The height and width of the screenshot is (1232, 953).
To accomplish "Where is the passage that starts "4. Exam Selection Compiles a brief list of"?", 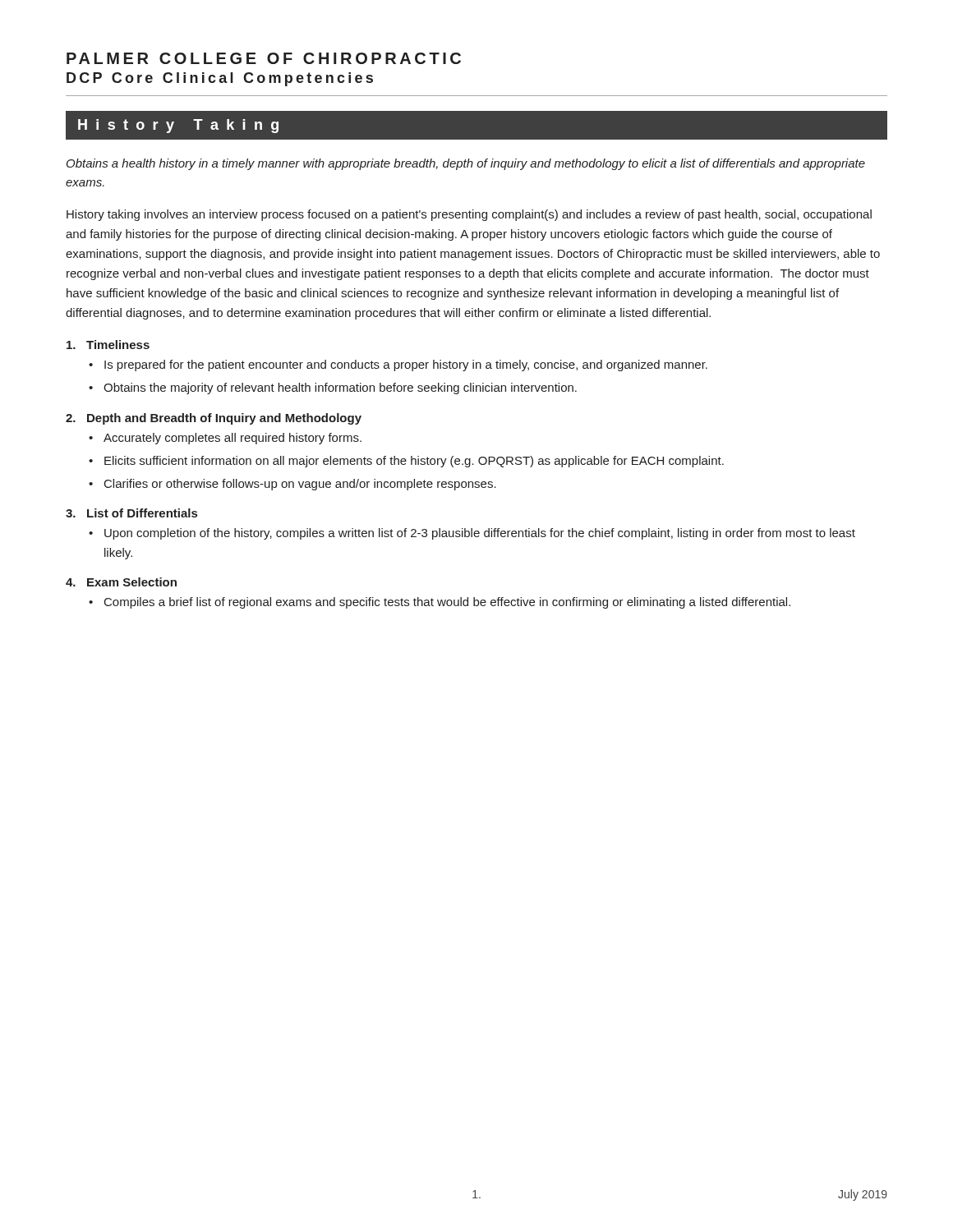I will click(476, 593).
